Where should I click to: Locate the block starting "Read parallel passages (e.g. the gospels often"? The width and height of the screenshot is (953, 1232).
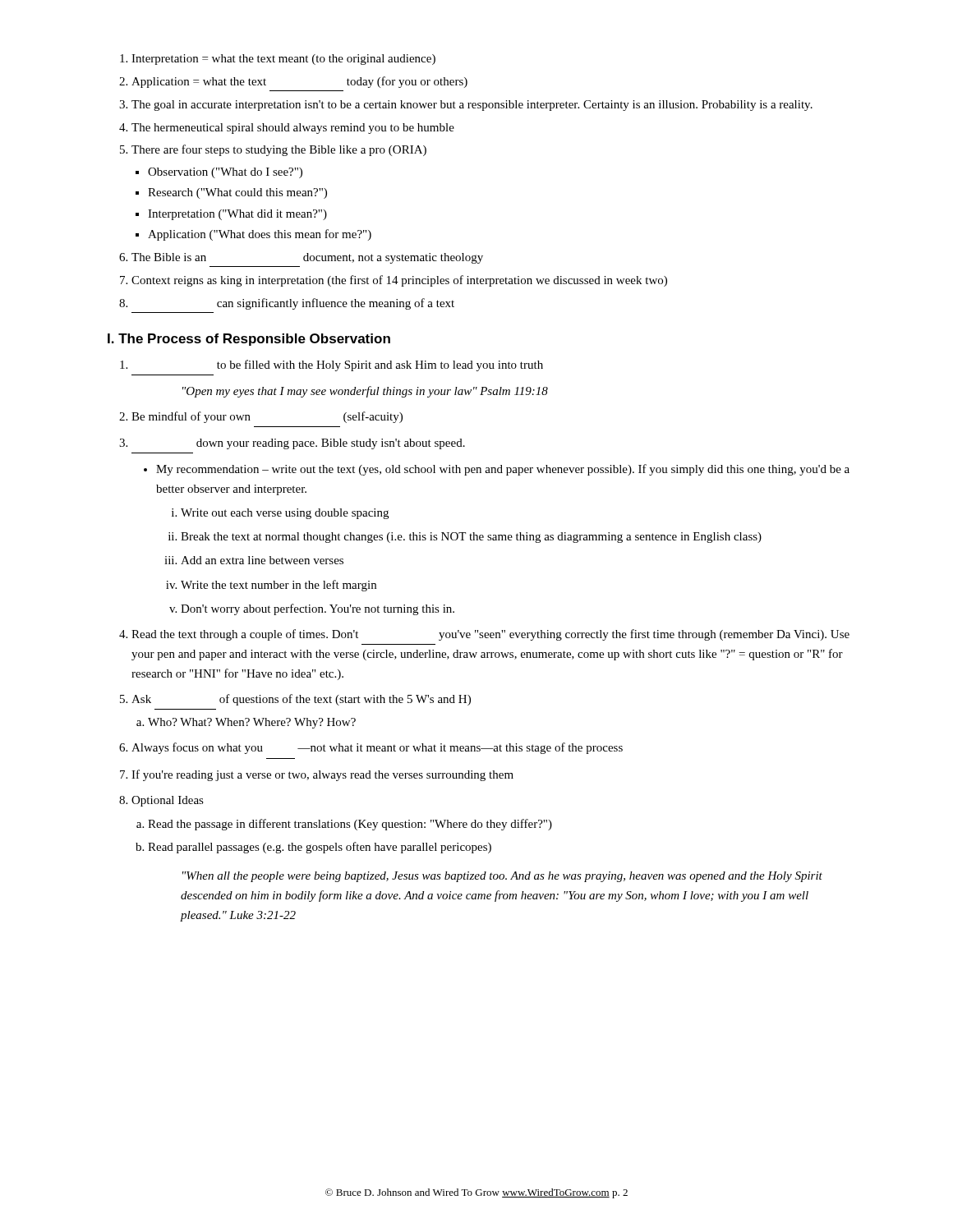320,847
